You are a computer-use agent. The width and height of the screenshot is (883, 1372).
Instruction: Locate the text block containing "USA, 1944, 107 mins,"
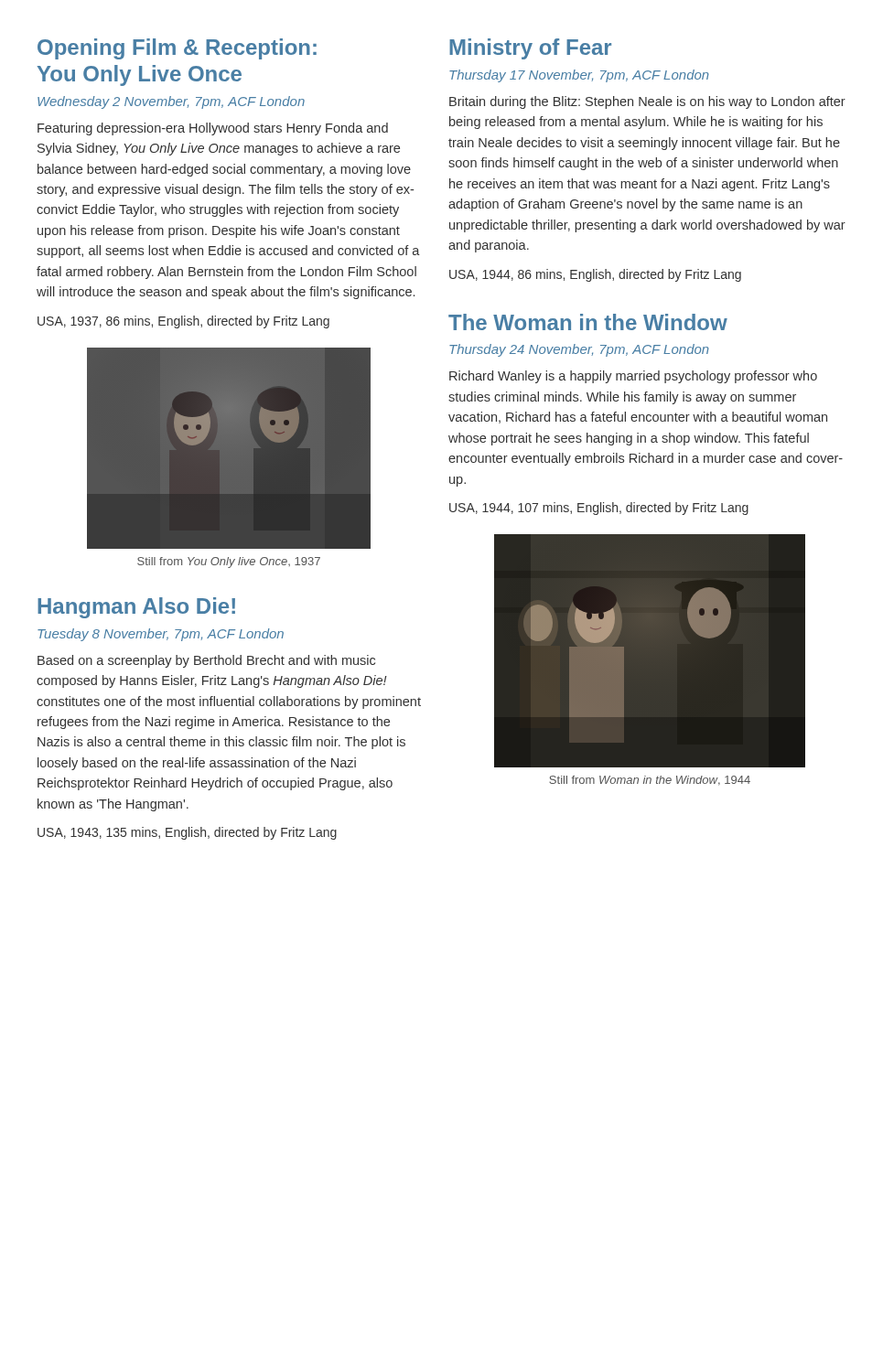click(x=650, y=508)
